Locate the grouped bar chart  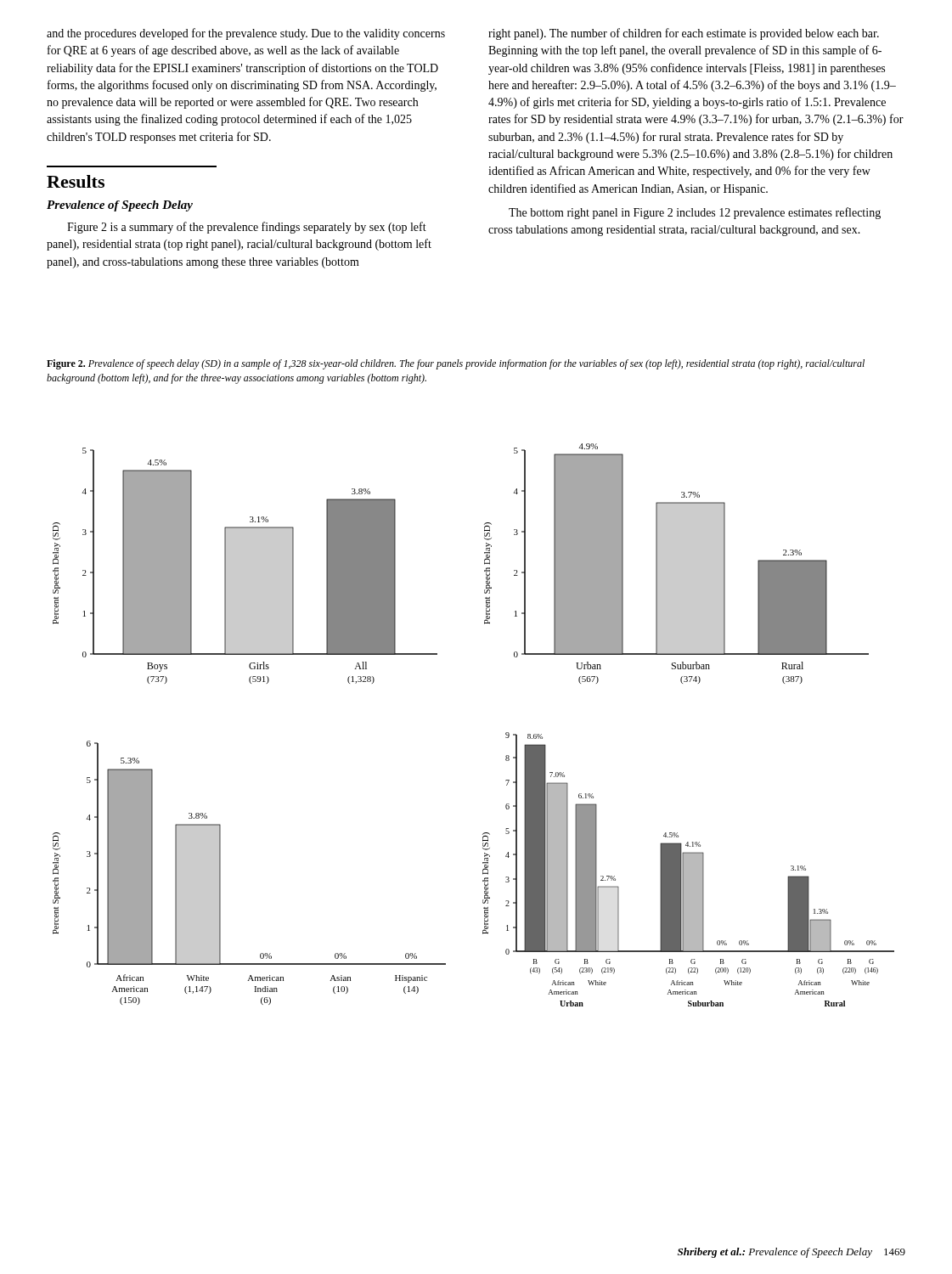[x=690, y=888]
